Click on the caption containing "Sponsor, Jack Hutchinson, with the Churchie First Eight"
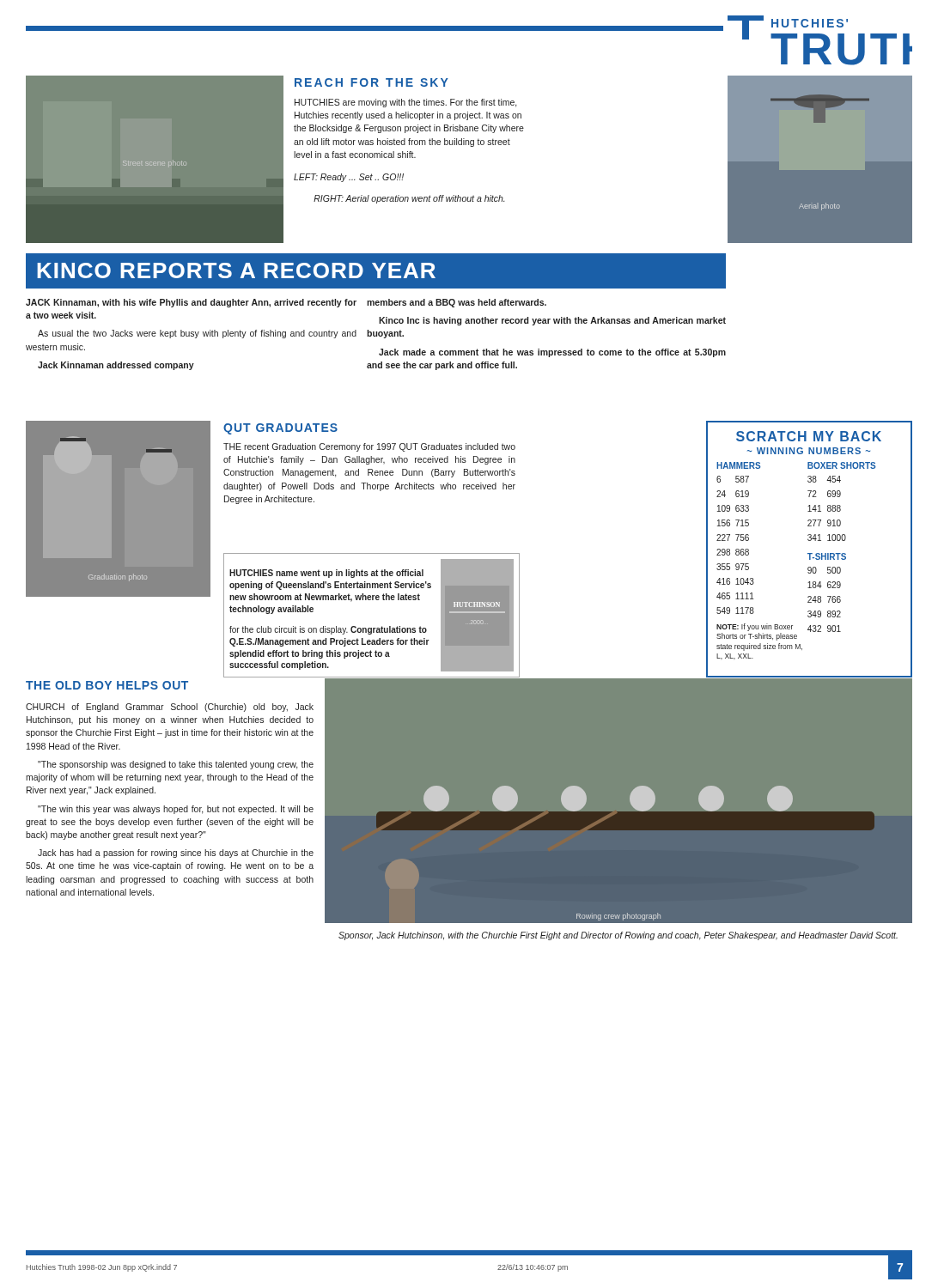 (618, 935)
